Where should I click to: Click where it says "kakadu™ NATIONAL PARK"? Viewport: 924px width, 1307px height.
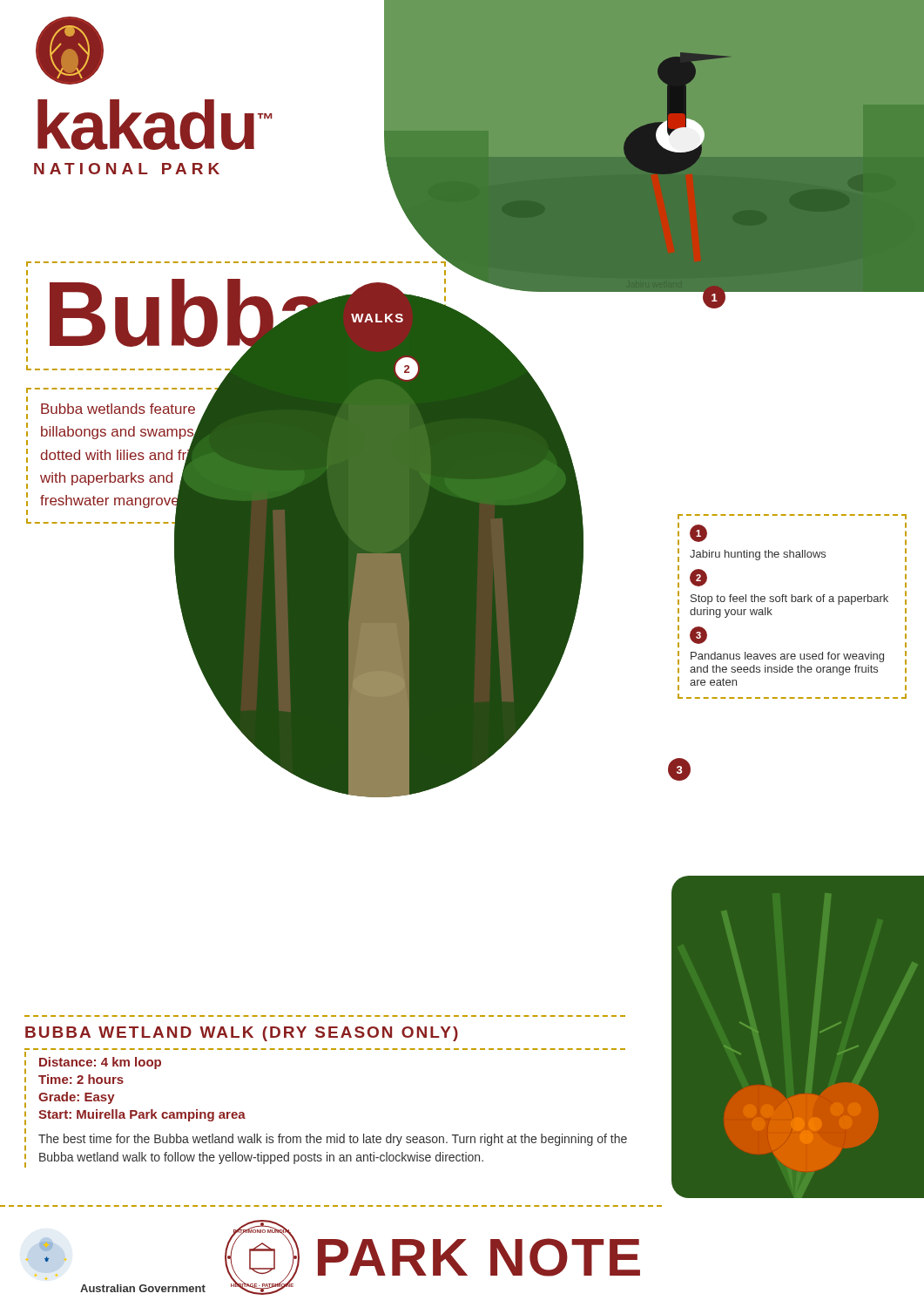[153, 135]
